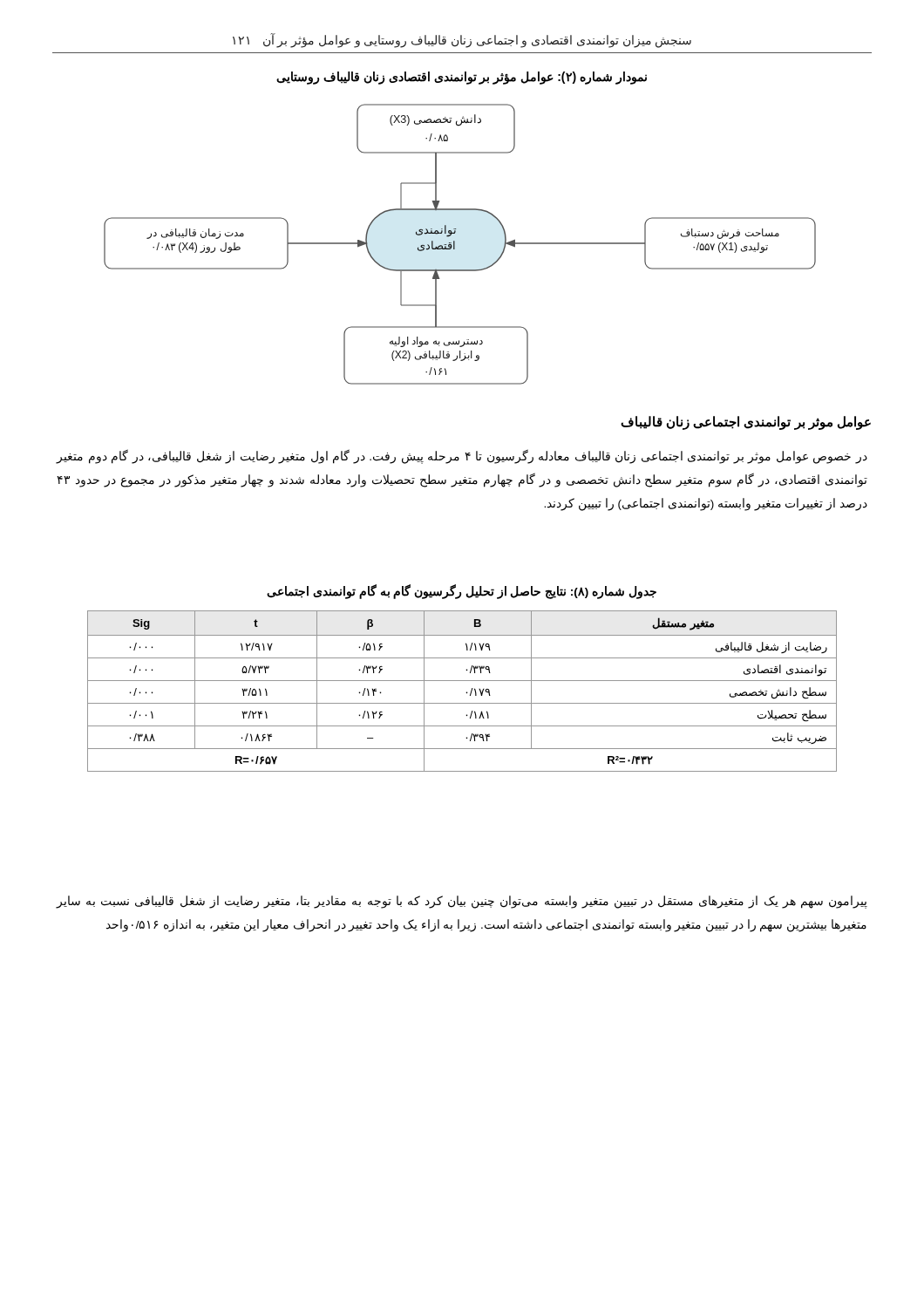Find the block starting "پیرامون سهم هر"
This screenshot has height=1308, width=924.
click(462, 913)
